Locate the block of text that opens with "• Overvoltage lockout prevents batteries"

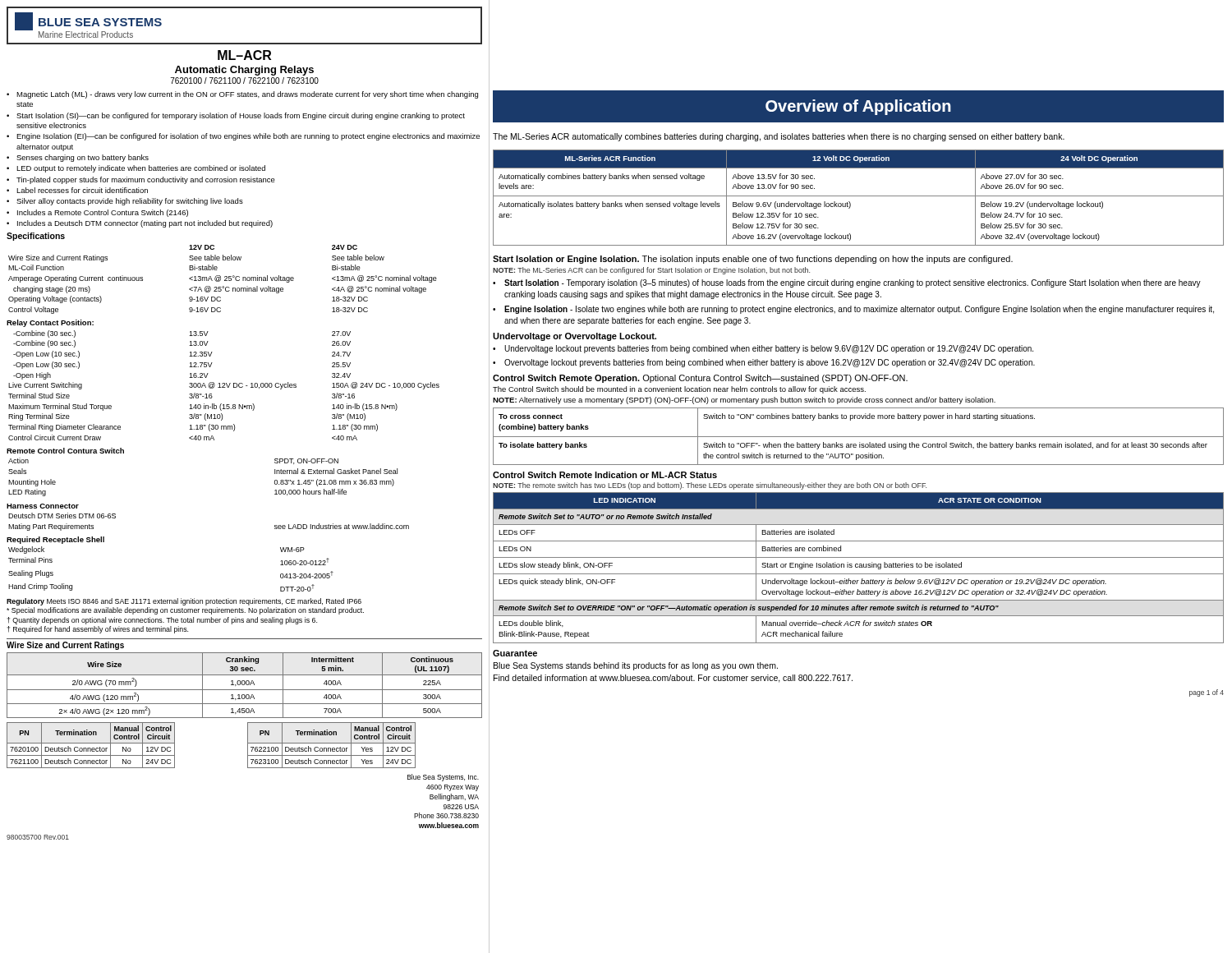tap(764, 363)
